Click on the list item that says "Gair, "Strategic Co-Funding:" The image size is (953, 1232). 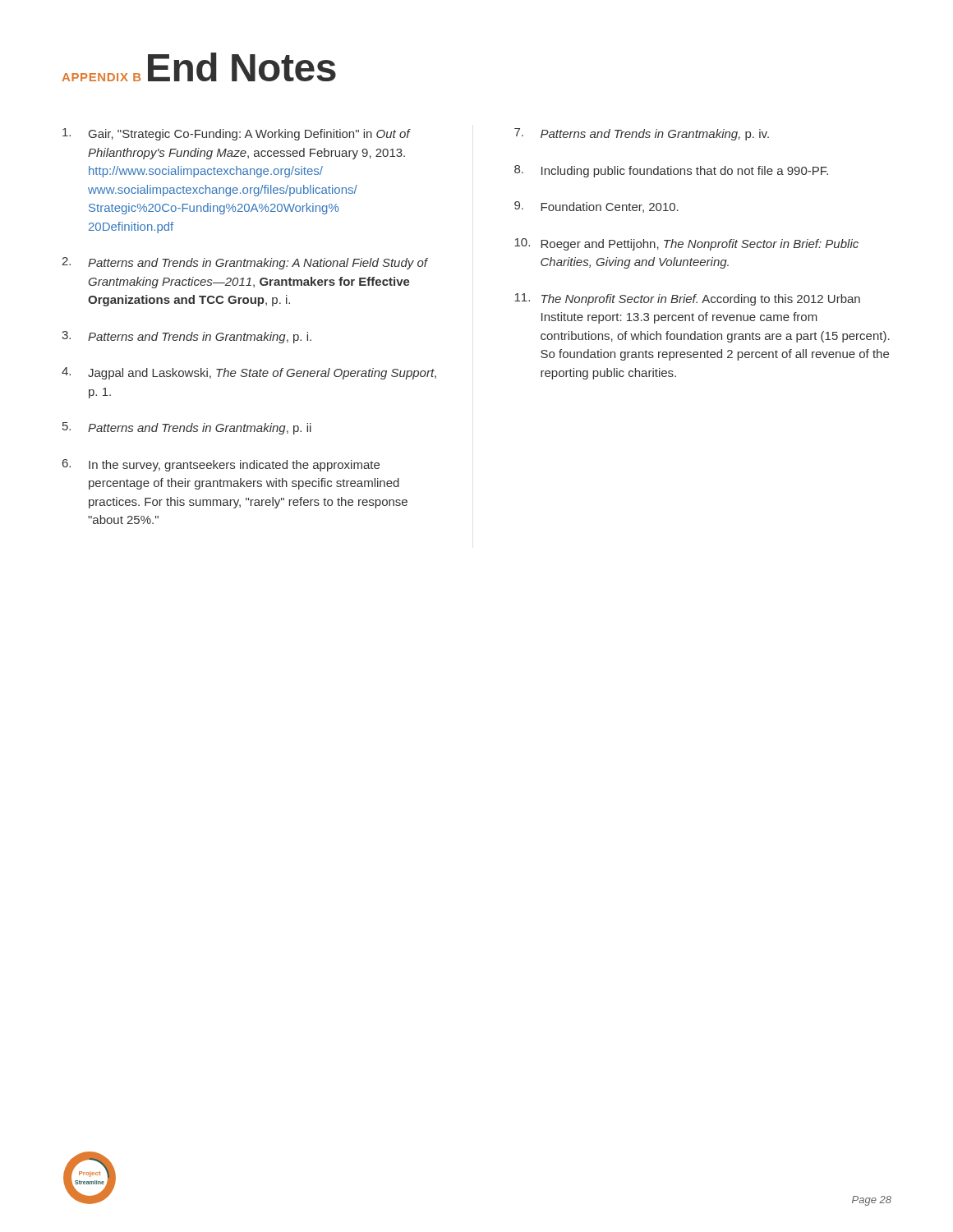pos(250,180)
